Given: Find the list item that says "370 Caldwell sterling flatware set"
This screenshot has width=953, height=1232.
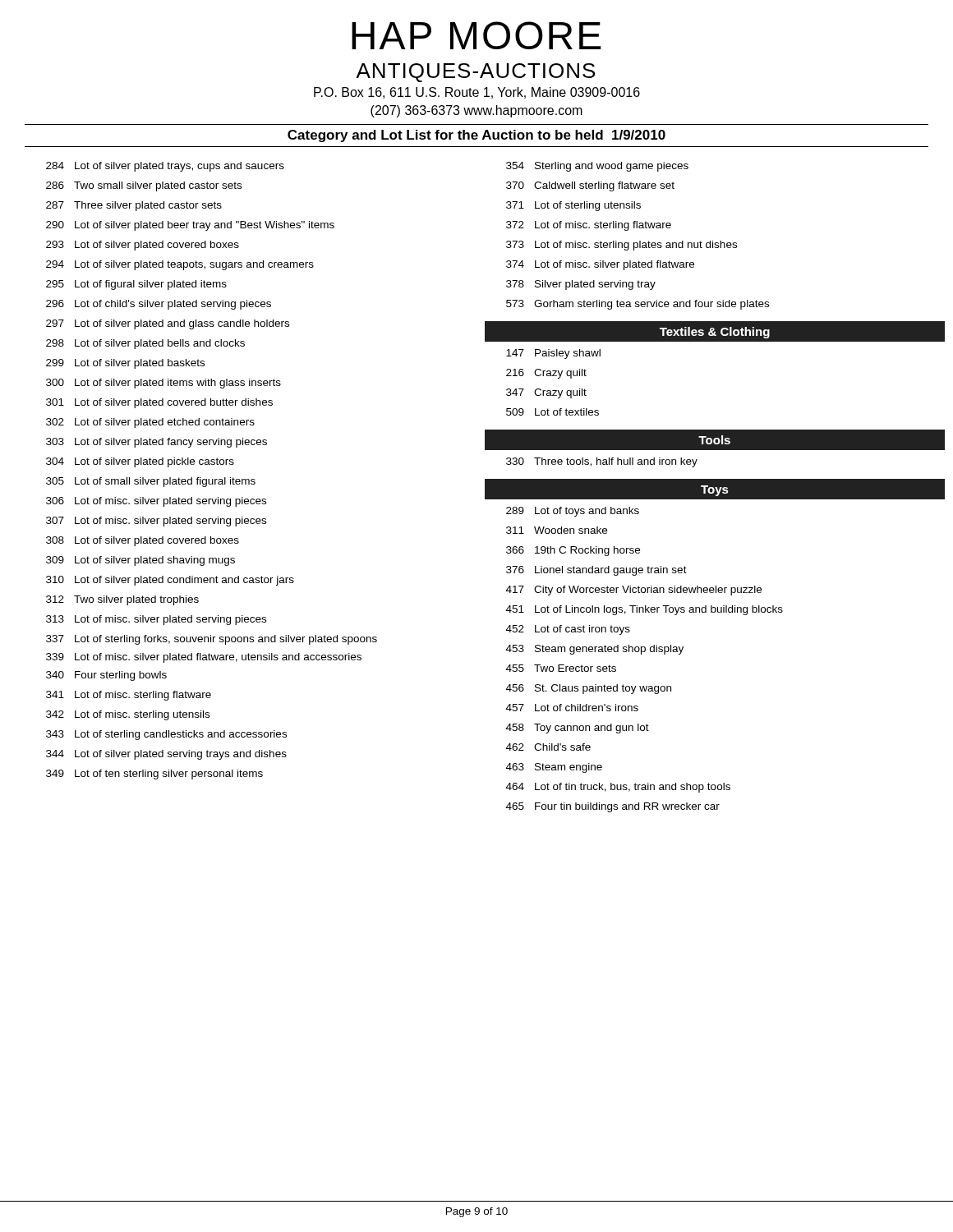Looking at the screenshot, I should click(590, 186).
